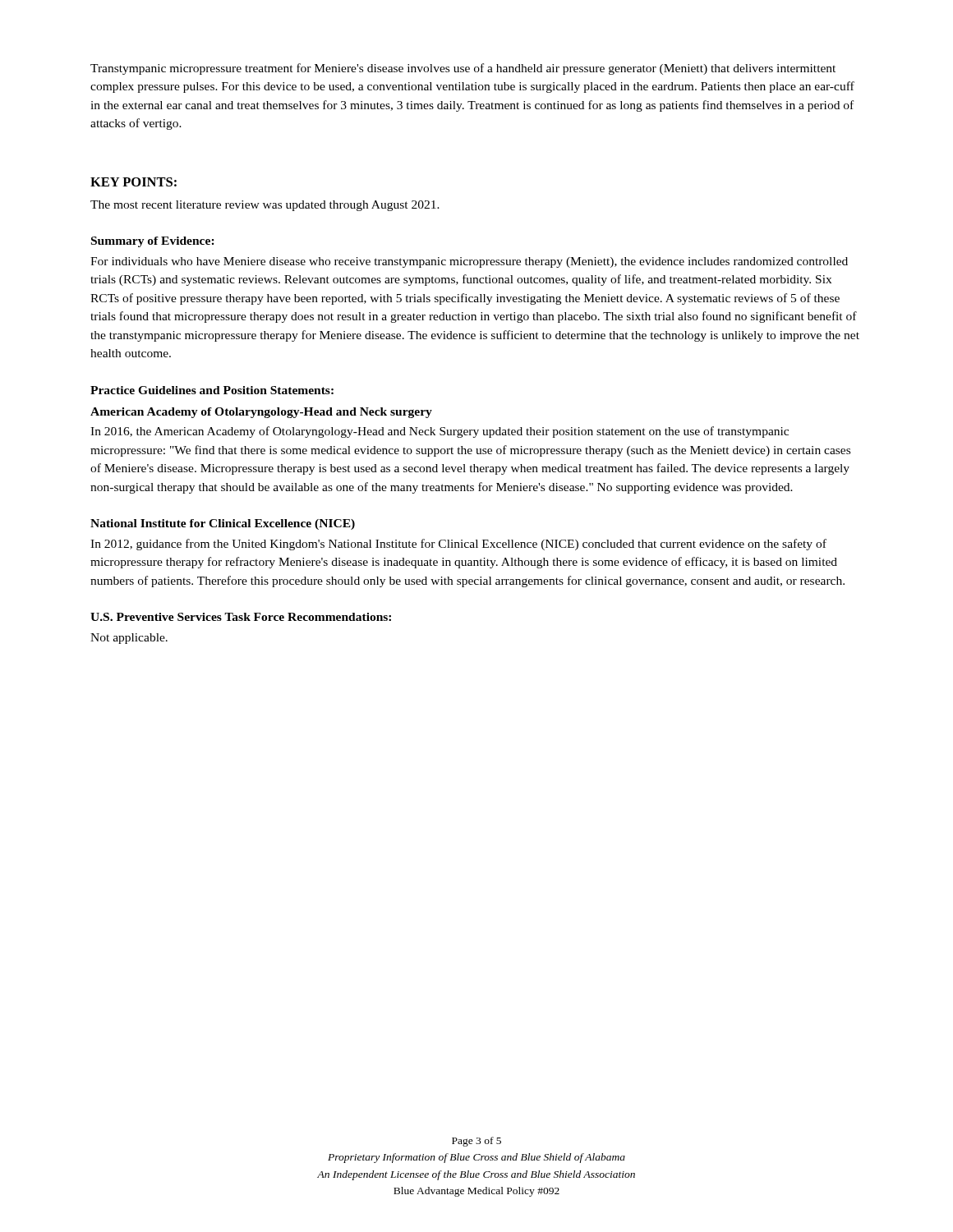
Task: Locate the section header containing "KEY POINTS:"
Action: [134, 182]
